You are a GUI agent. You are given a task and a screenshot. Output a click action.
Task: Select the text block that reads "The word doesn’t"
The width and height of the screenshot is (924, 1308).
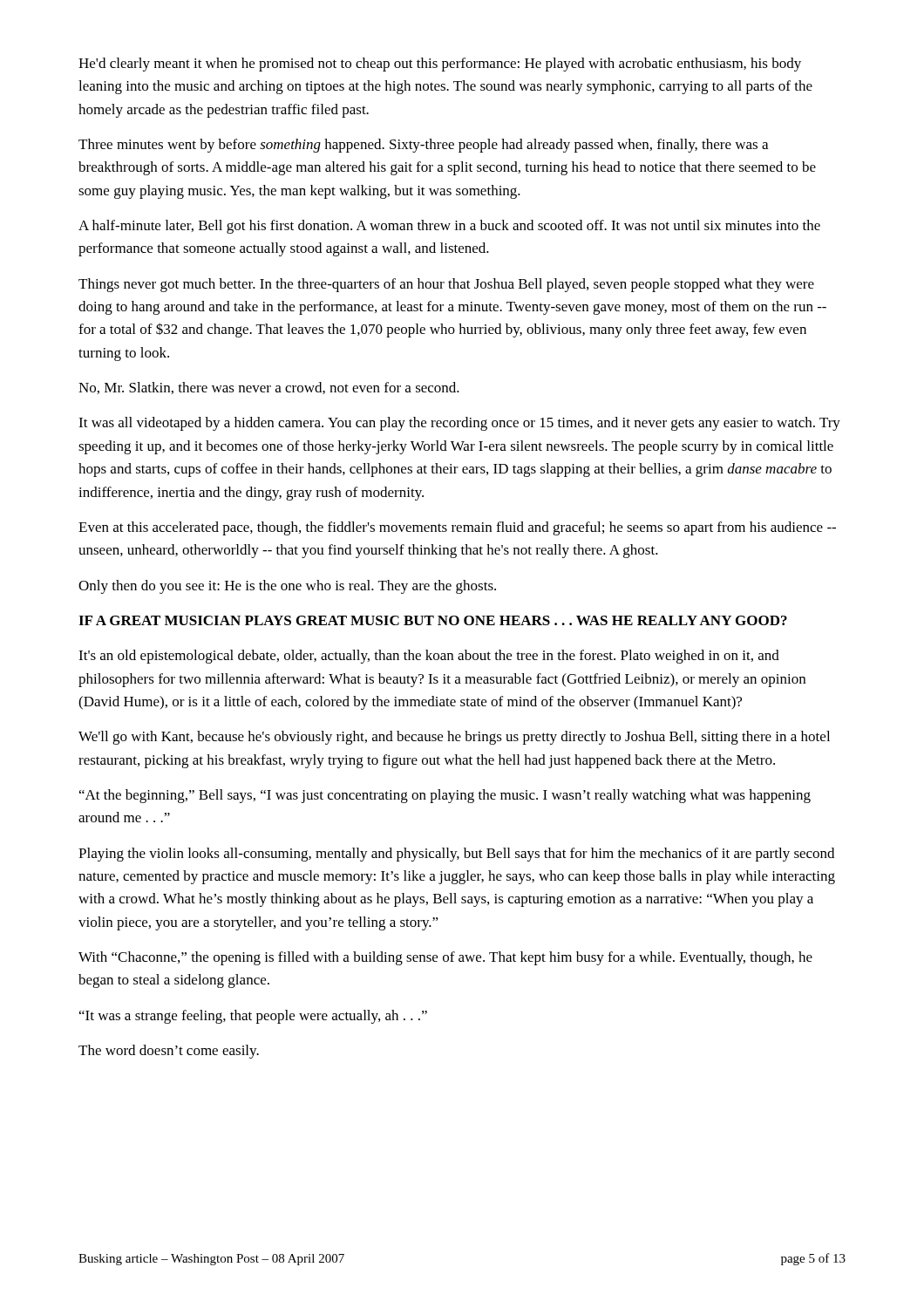pos(169,1050)
